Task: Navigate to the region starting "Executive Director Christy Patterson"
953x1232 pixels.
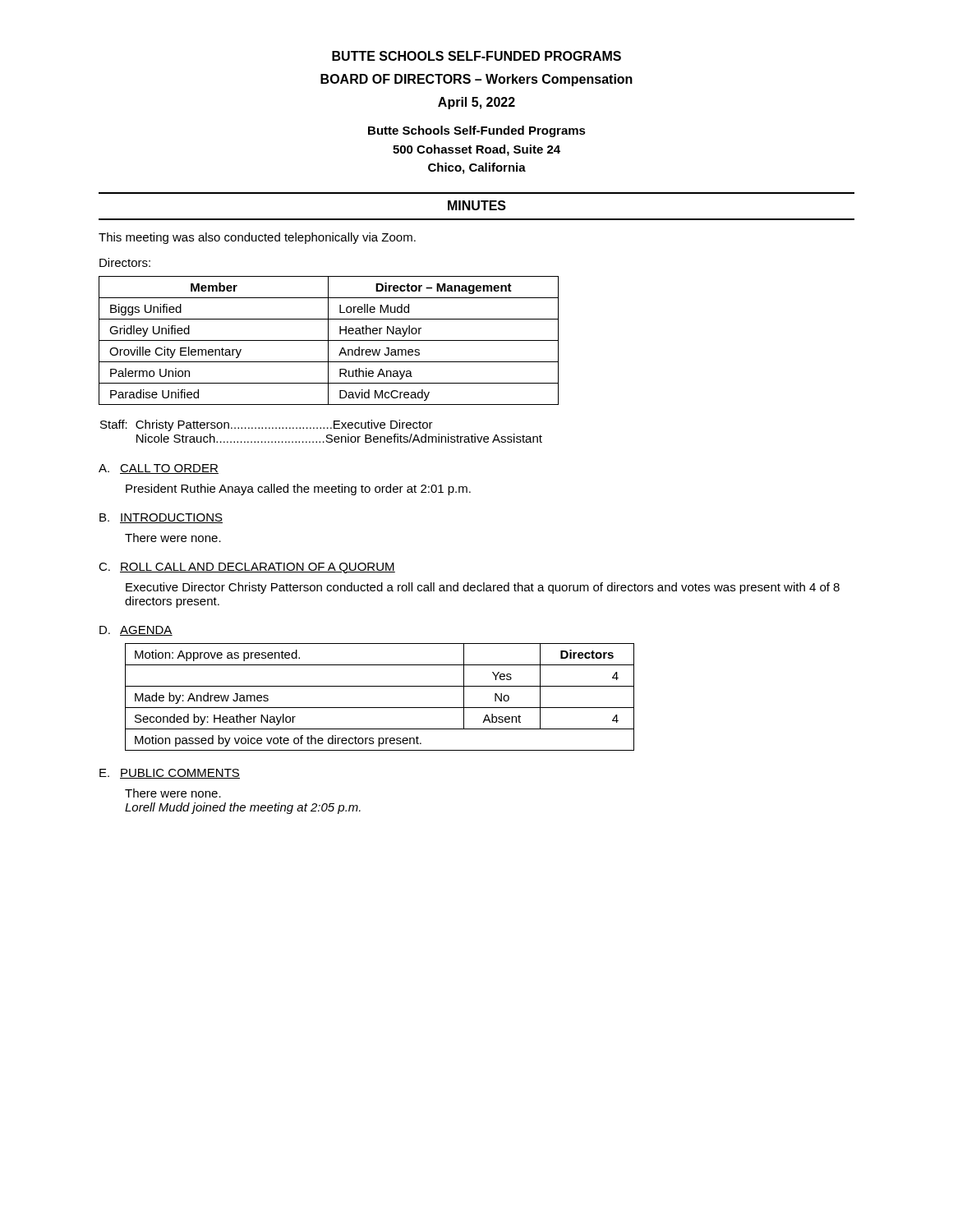Action: (482, 593)
